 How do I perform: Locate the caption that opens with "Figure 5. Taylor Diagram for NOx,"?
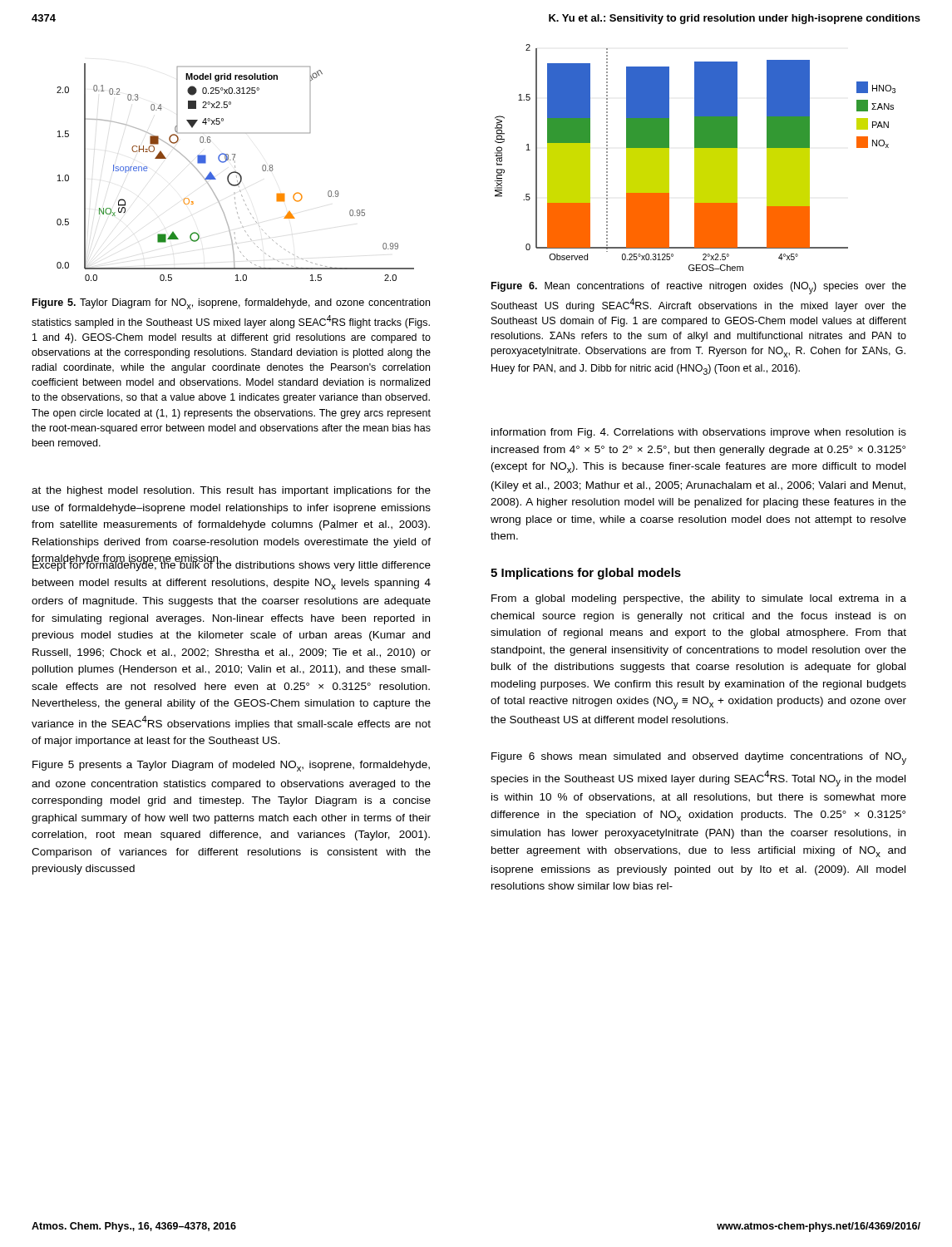(231, 373)
